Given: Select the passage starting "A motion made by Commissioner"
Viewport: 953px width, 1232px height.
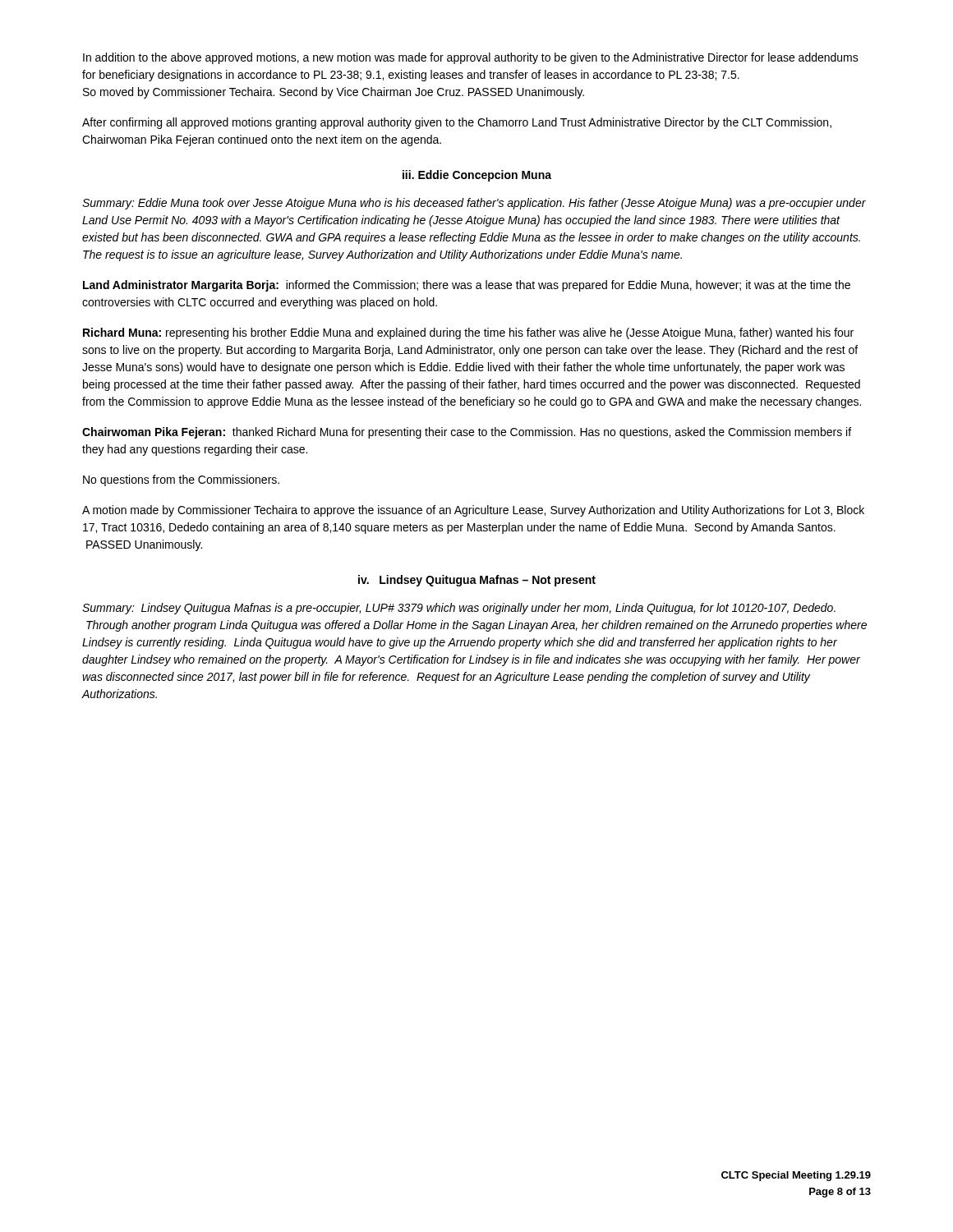Looking at the screenshot, I should click(473, 527).
